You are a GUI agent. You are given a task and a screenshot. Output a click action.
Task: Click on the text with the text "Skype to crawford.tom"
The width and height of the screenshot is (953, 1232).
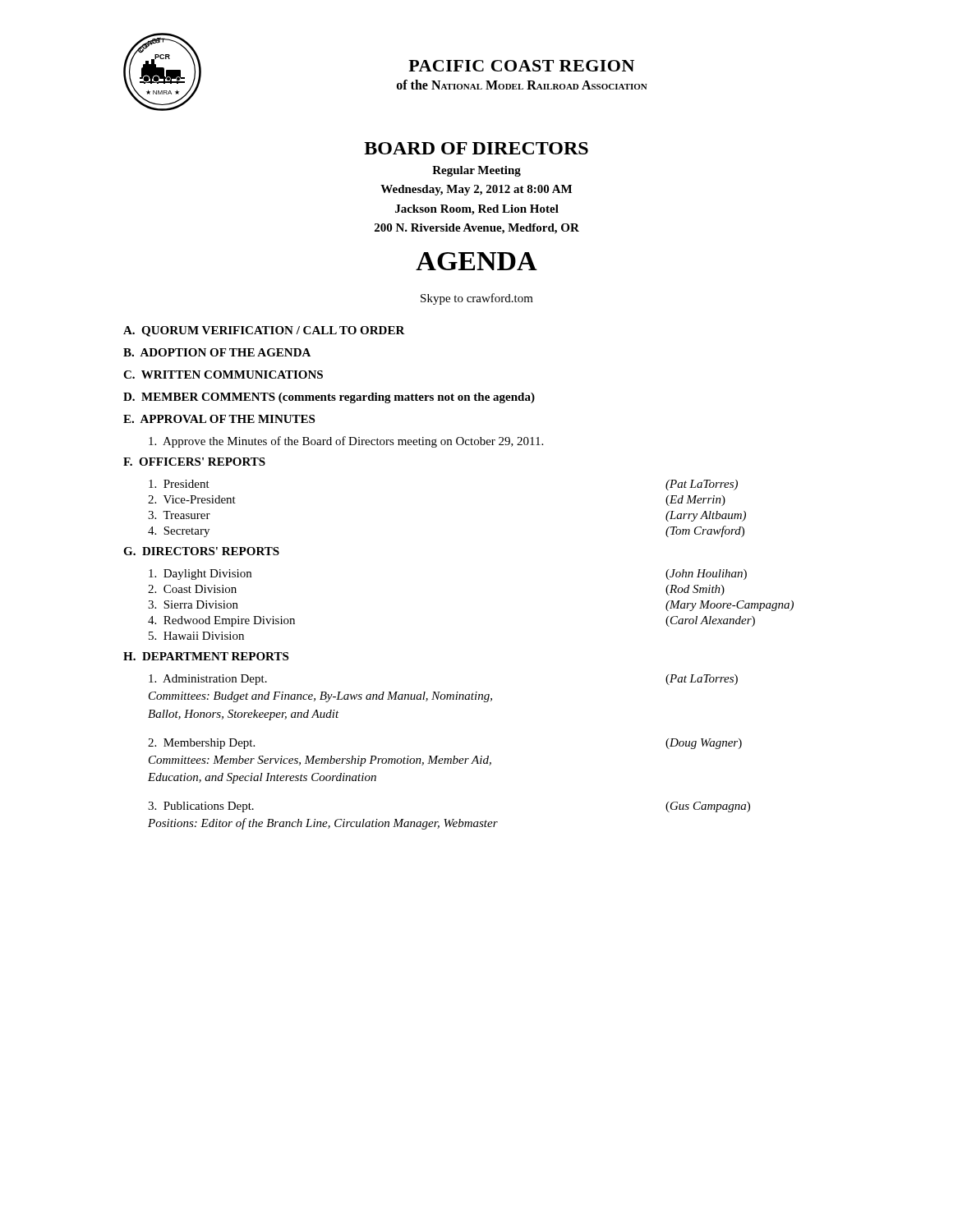tap(476, 298)
